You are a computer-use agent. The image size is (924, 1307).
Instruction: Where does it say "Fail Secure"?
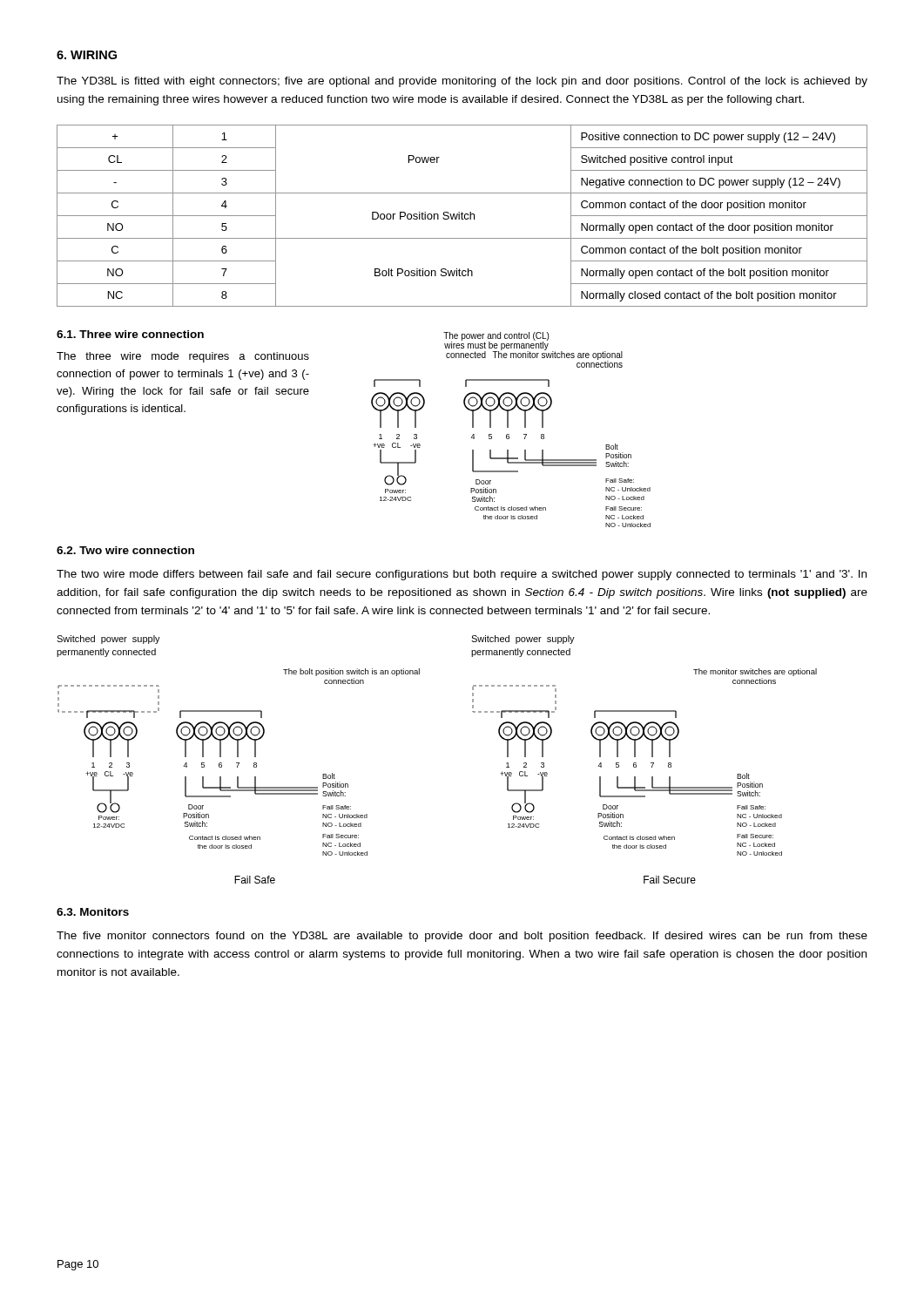[669, 880]
